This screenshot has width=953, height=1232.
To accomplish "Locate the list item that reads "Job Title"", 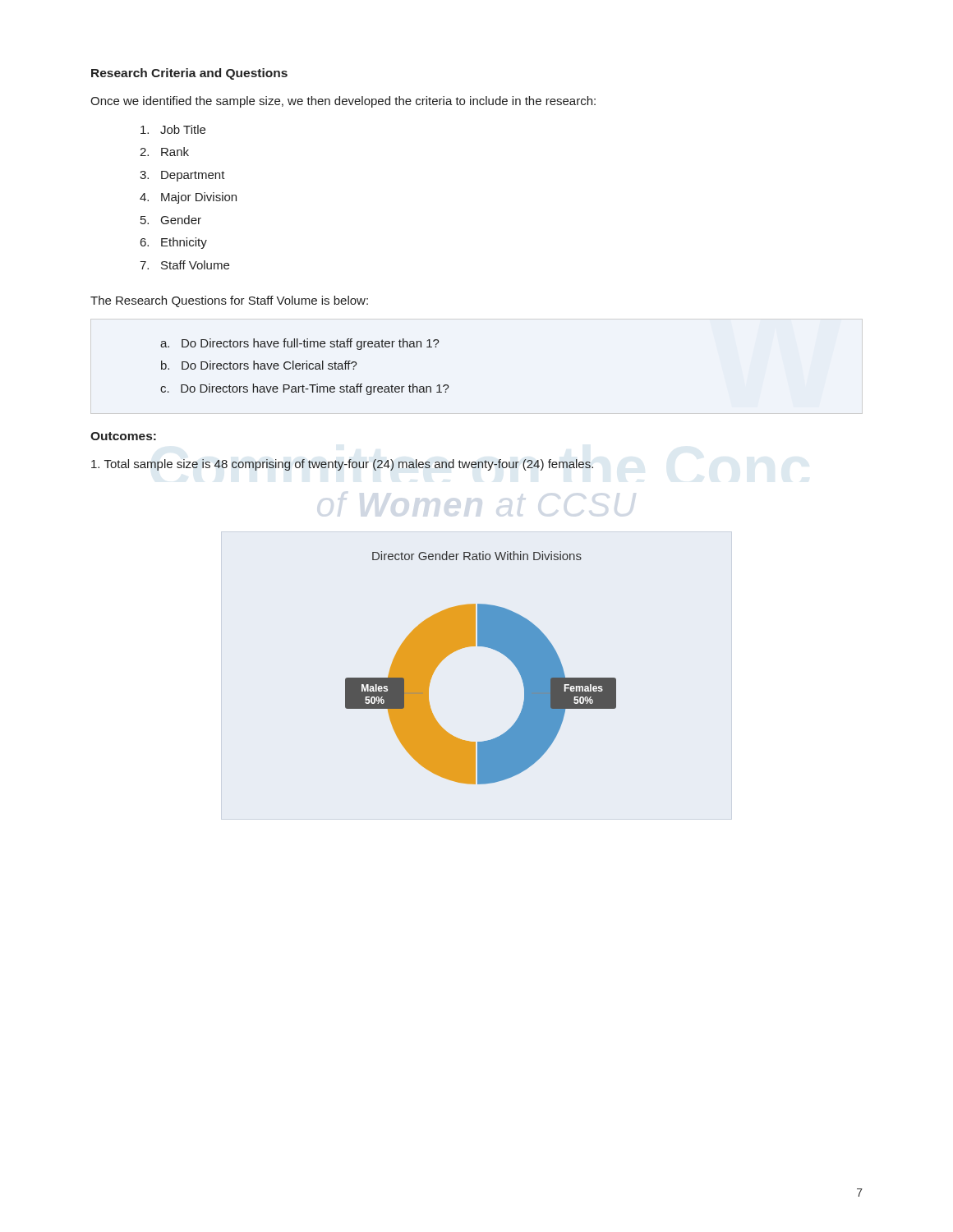I will [173, 129].
